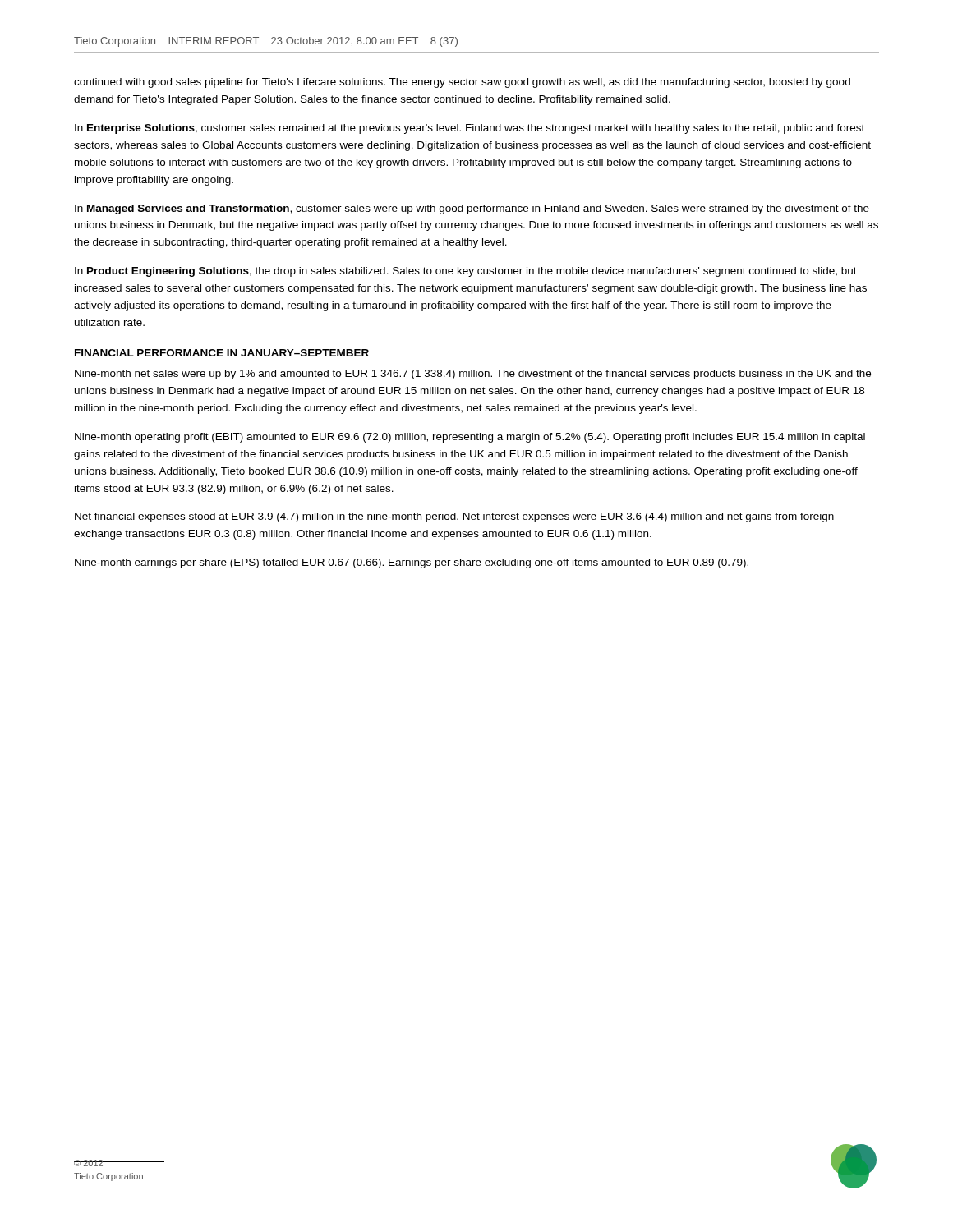Screen dimensions: 1232x953
Task: Click the section header
Action: (x=222, y=353)
